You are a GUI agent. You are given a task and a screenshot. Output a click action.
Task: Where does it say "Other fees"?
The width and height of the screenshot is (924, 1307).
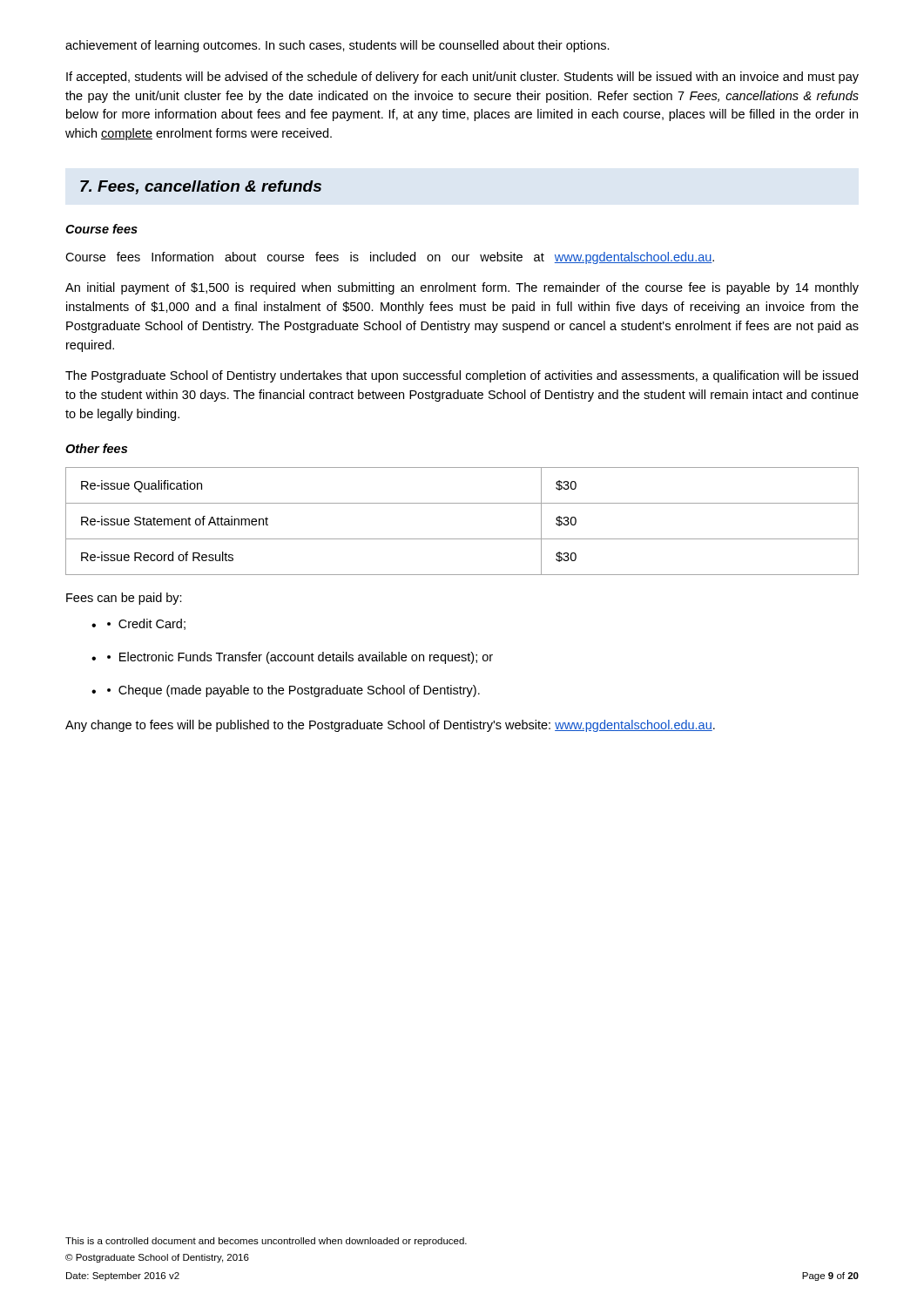click(x=96, y=448)
